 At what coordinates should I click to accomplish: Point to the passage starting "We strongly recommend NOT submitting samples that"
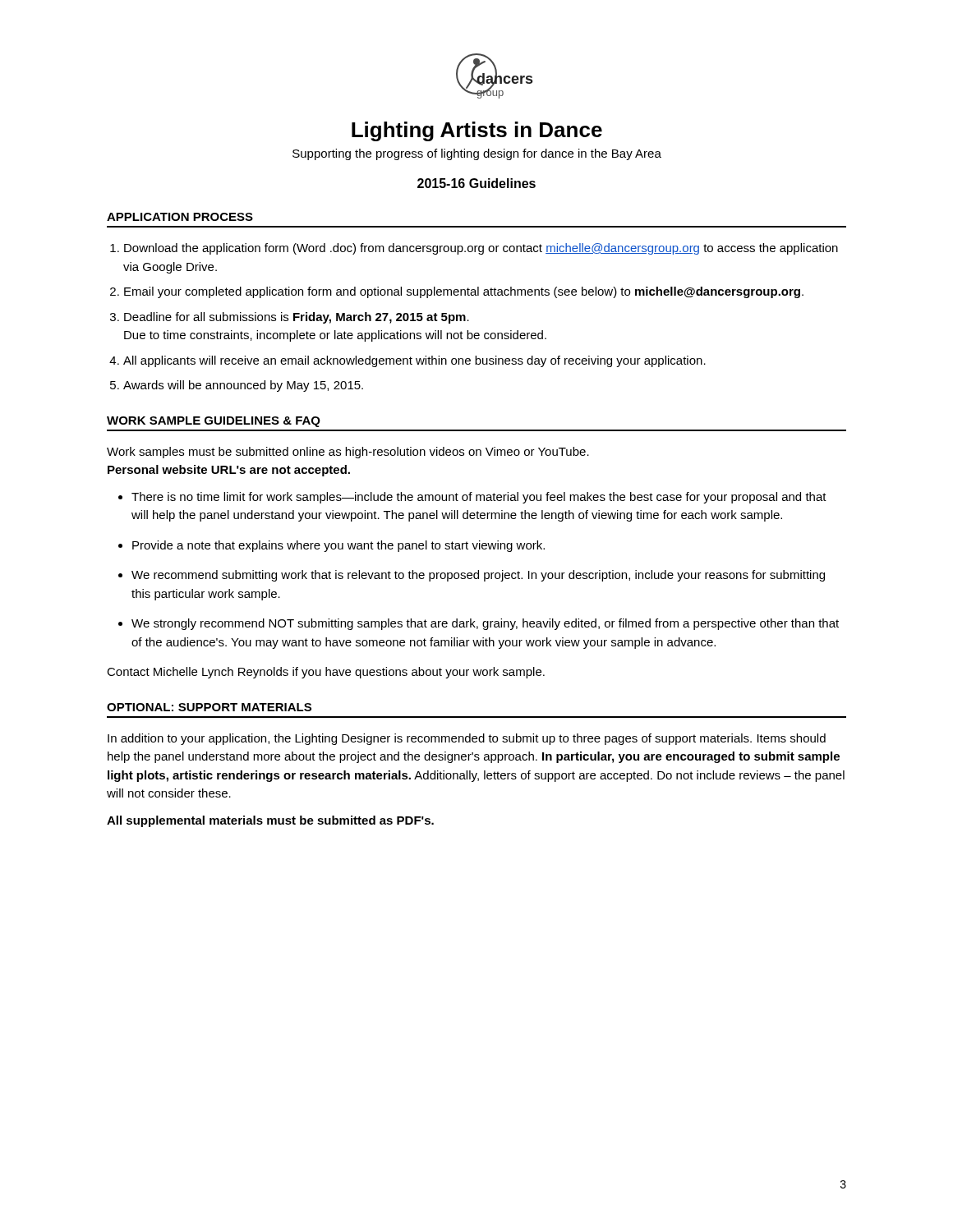coord(485,632)
